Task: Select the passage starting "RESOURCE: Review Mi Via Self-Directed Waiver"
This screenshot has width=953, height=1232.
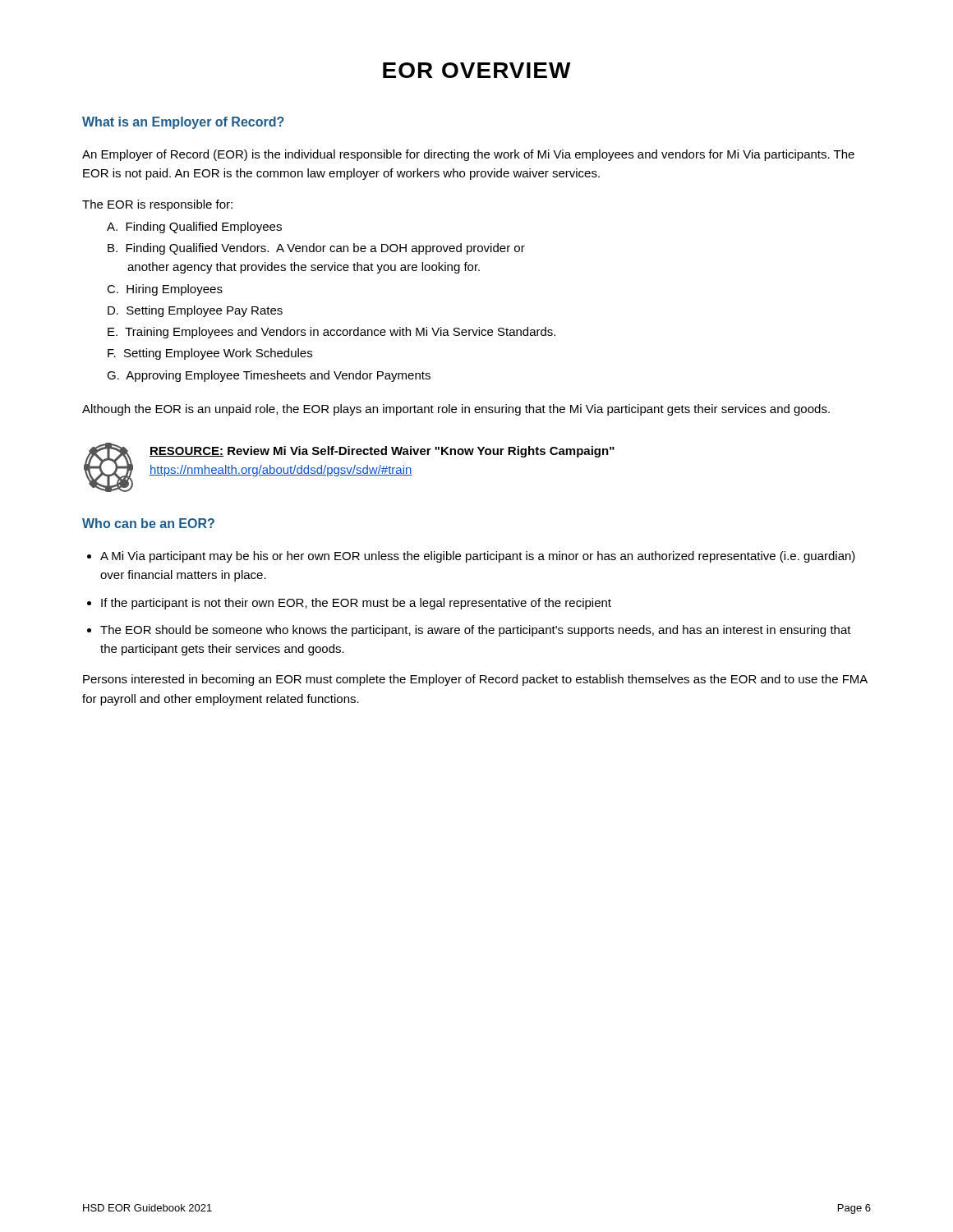Action: (x=382, y=460)
